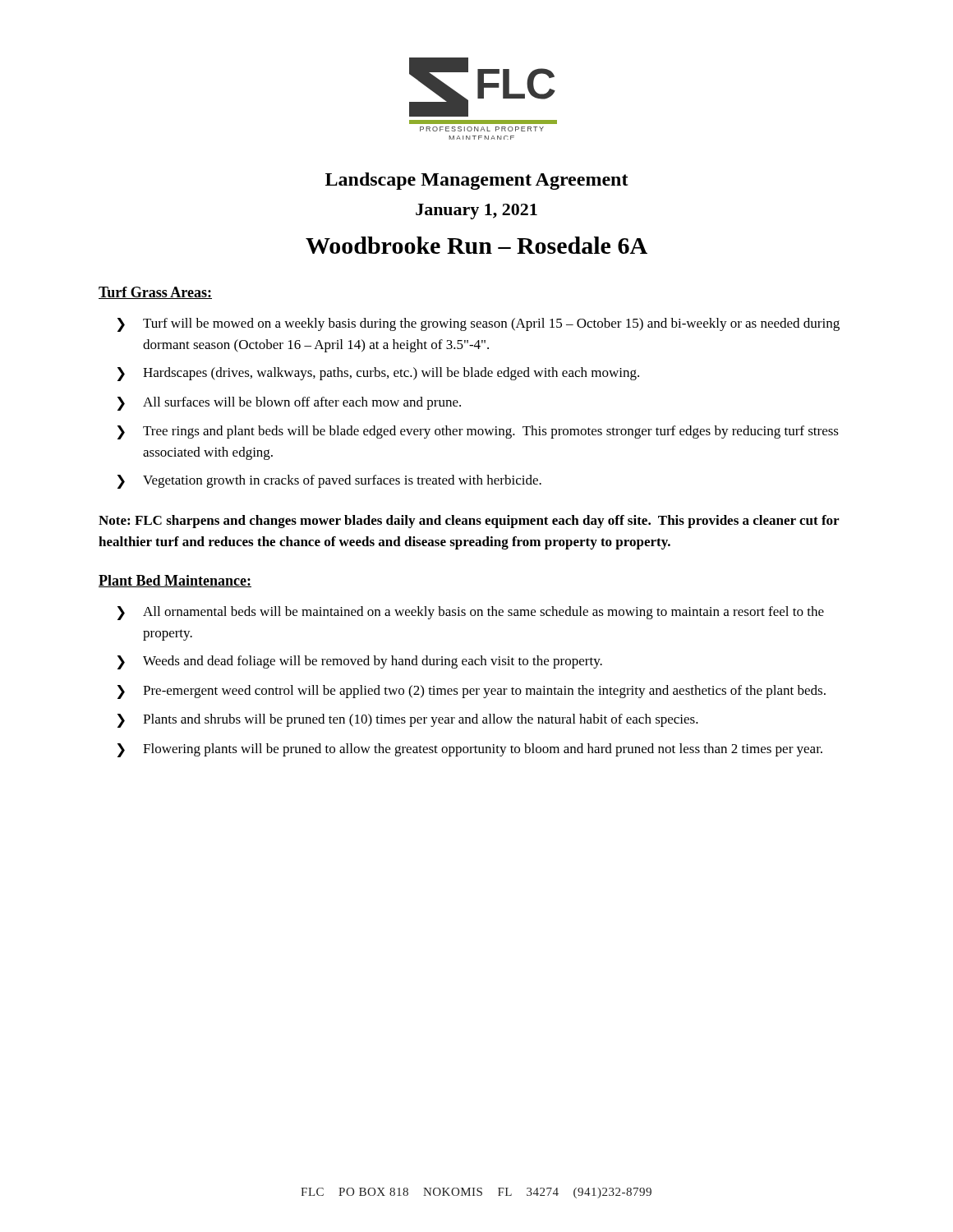The width and height of the screenshot is (953, 1232).
Task: Select the element starting "Note: FLC sharpens and changes mower blades daily"
Action: (x=469, y=531)
